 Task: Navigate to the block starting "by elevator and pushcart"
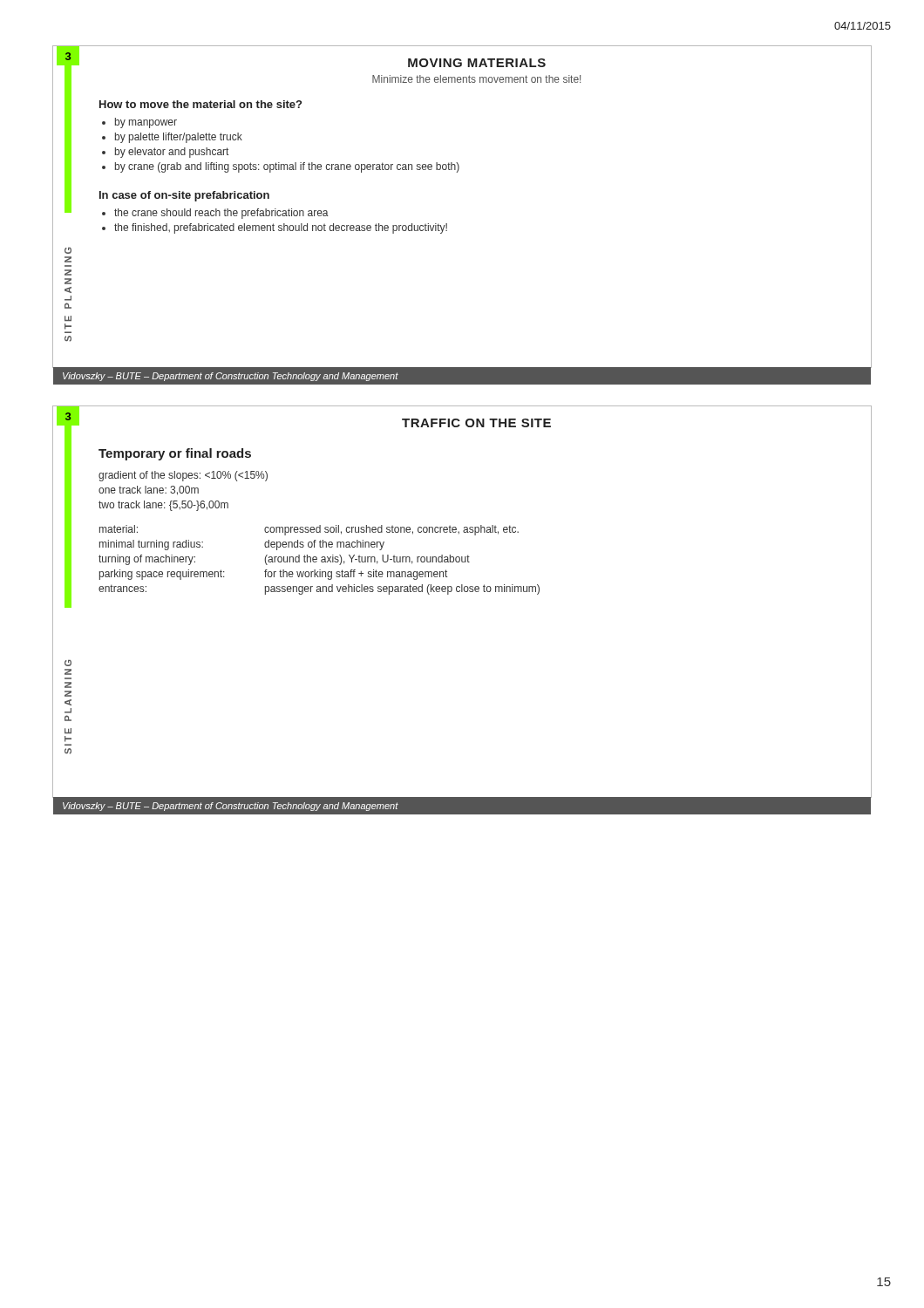171,152
